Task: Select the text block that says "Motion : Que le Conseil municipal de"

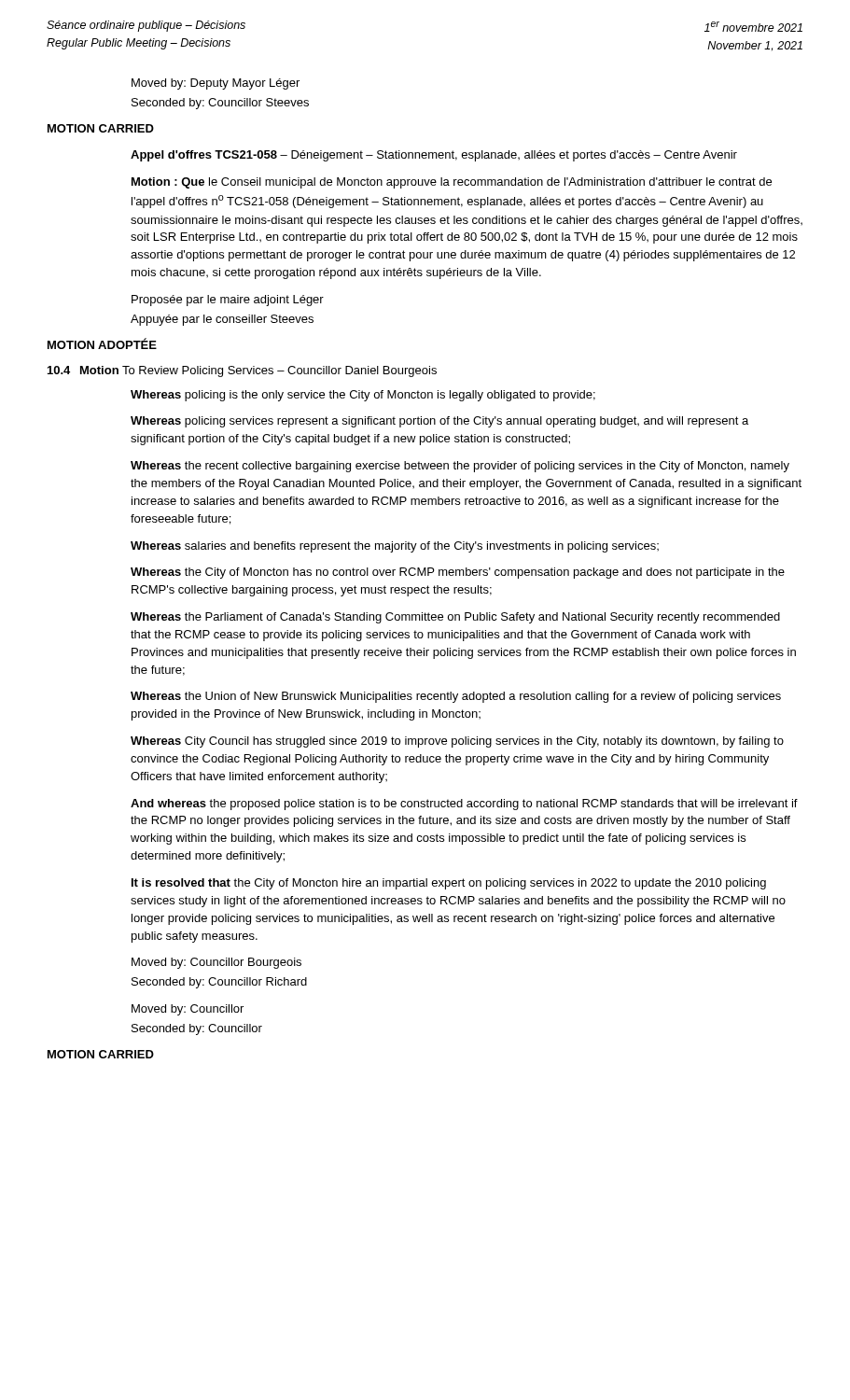Action: [x=467, y=227]
